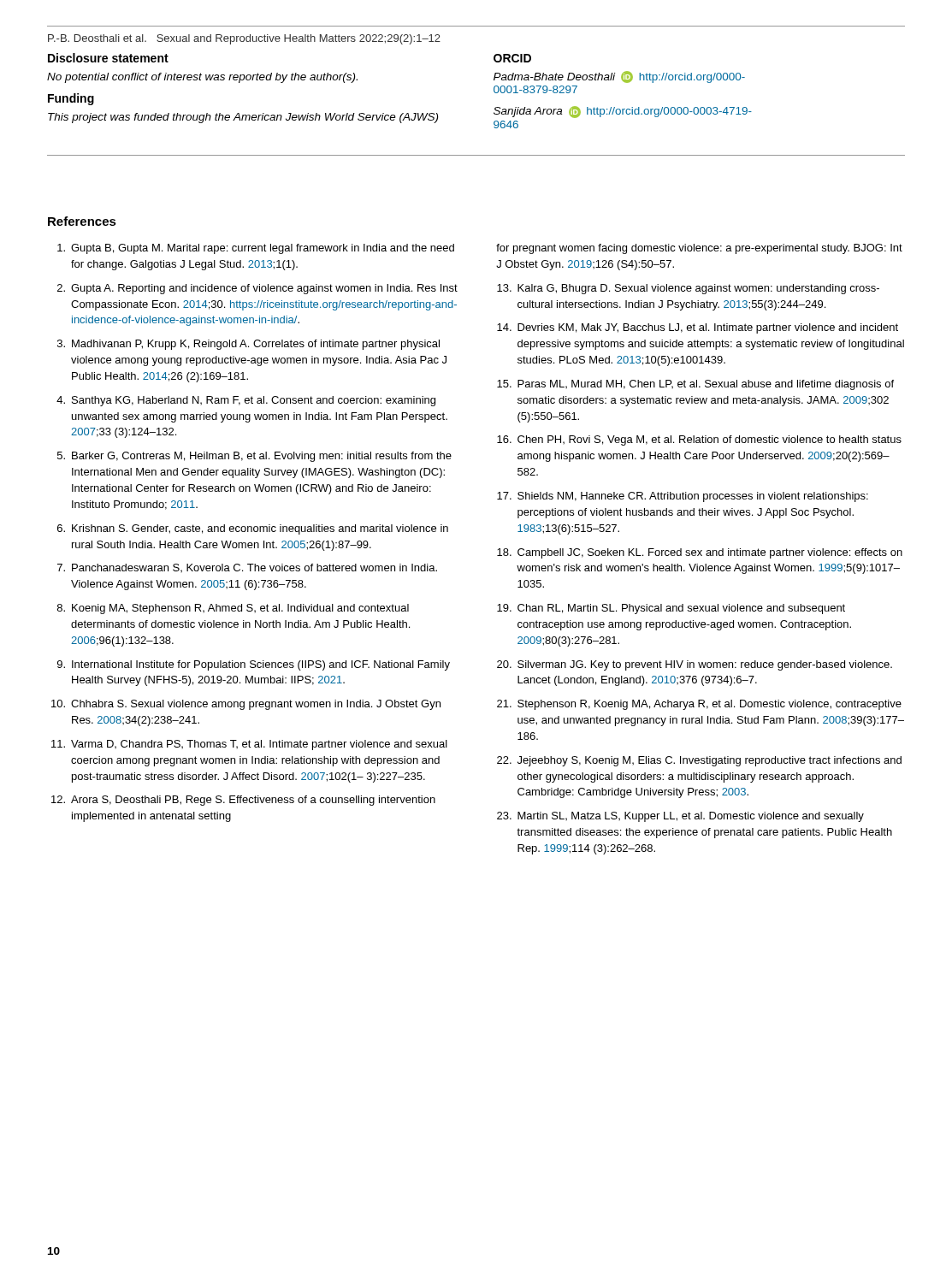952x1283 pixels.
Task: Navigate to the element starting "9. International Institute for Population Sciences (IIPS)"
Action: 253,673
